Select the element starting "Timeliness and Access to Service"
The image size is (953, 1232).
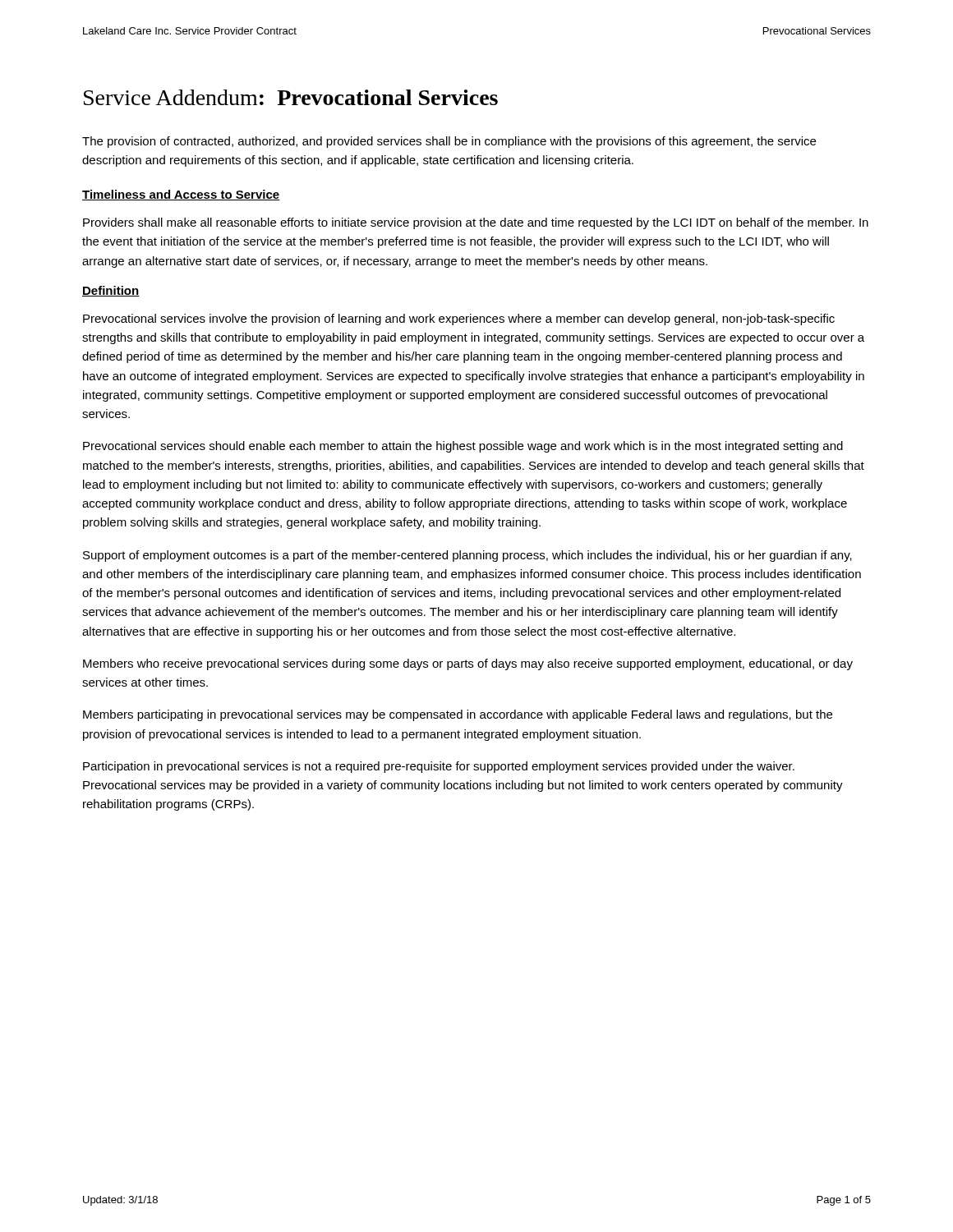click(x=181, y=194)
